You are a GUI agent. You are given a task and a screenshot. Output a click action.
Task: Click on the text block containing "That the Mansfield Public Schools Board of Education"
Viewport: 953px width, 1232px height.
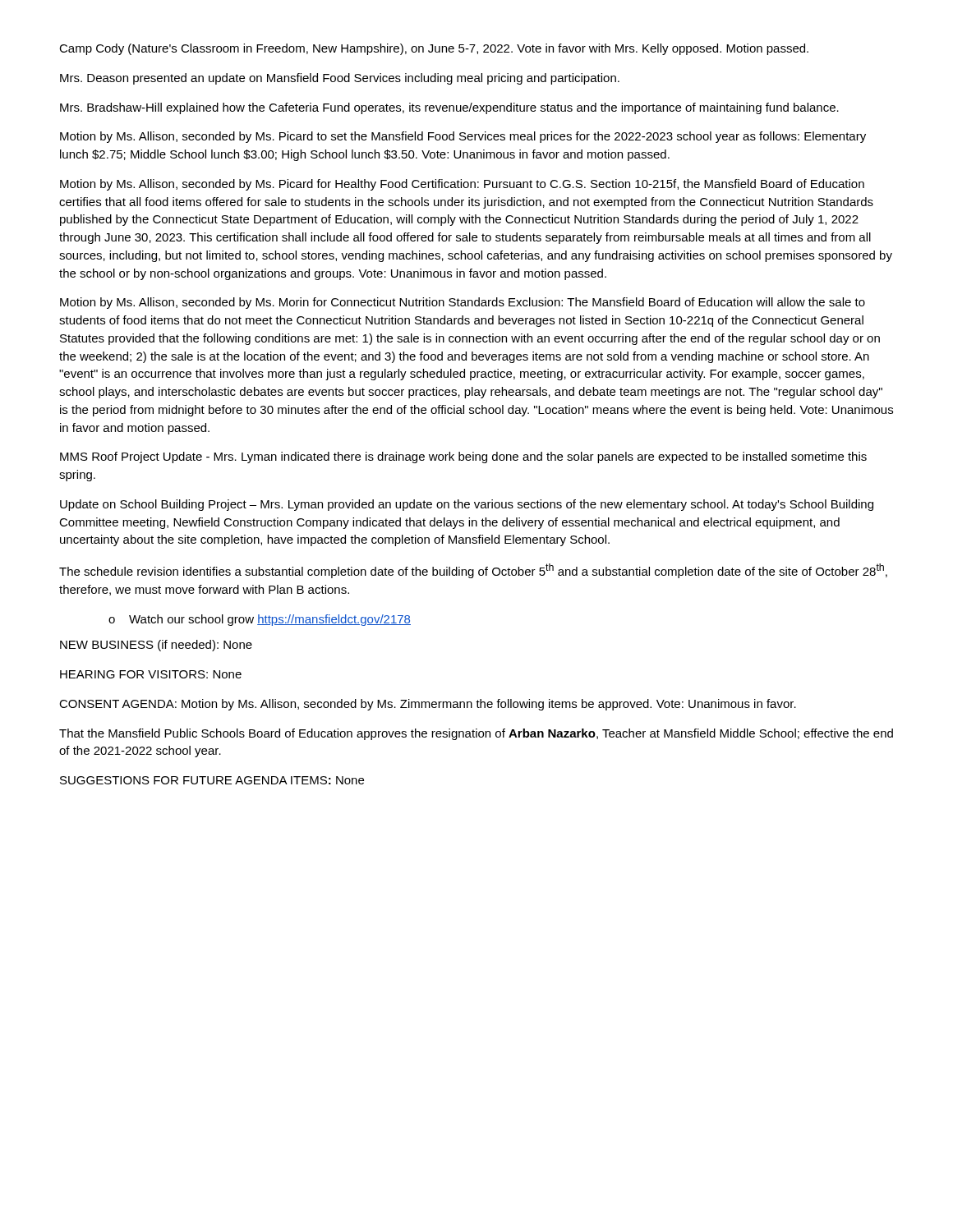[476, 742]
